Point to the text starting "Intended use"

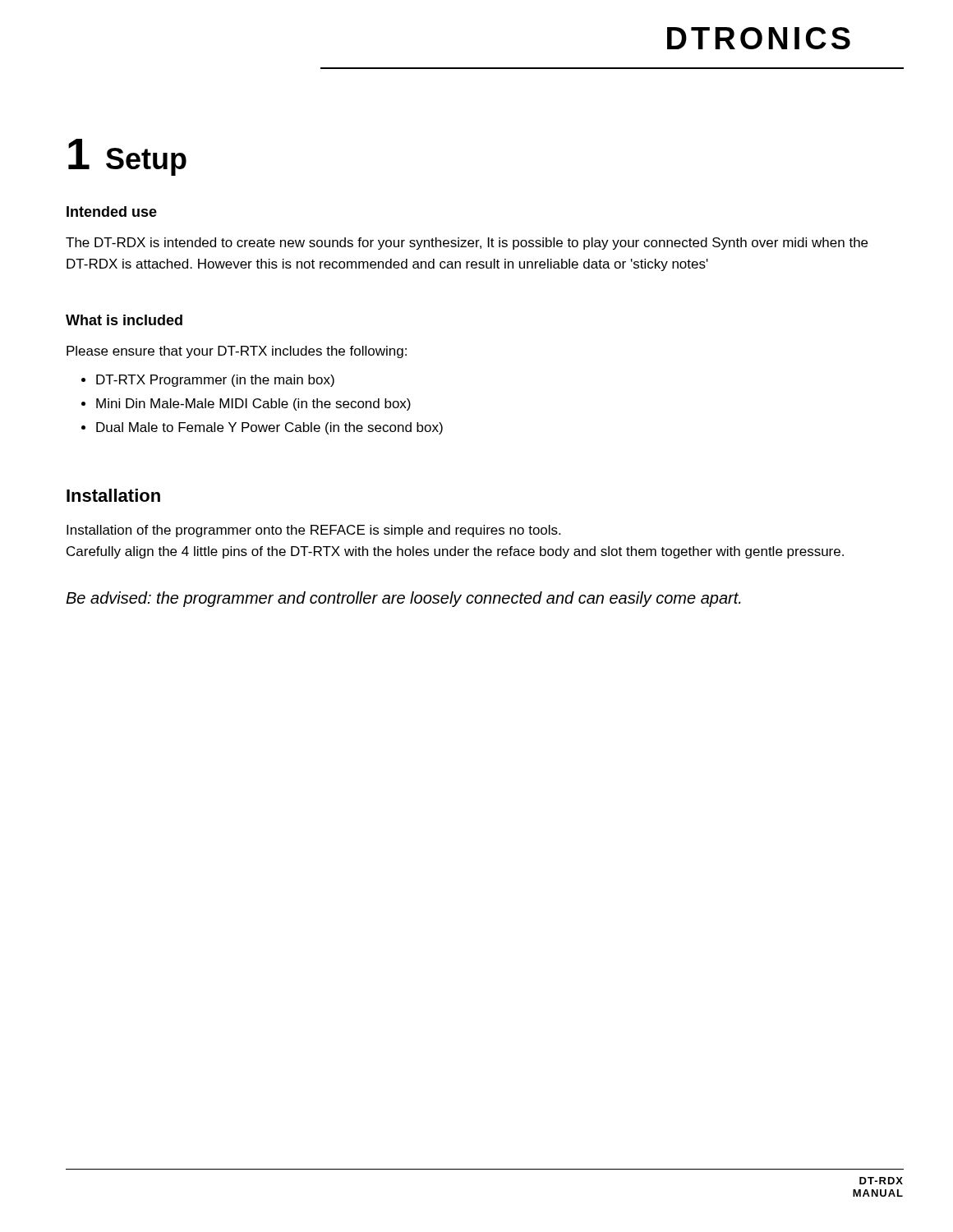[111, 212]
